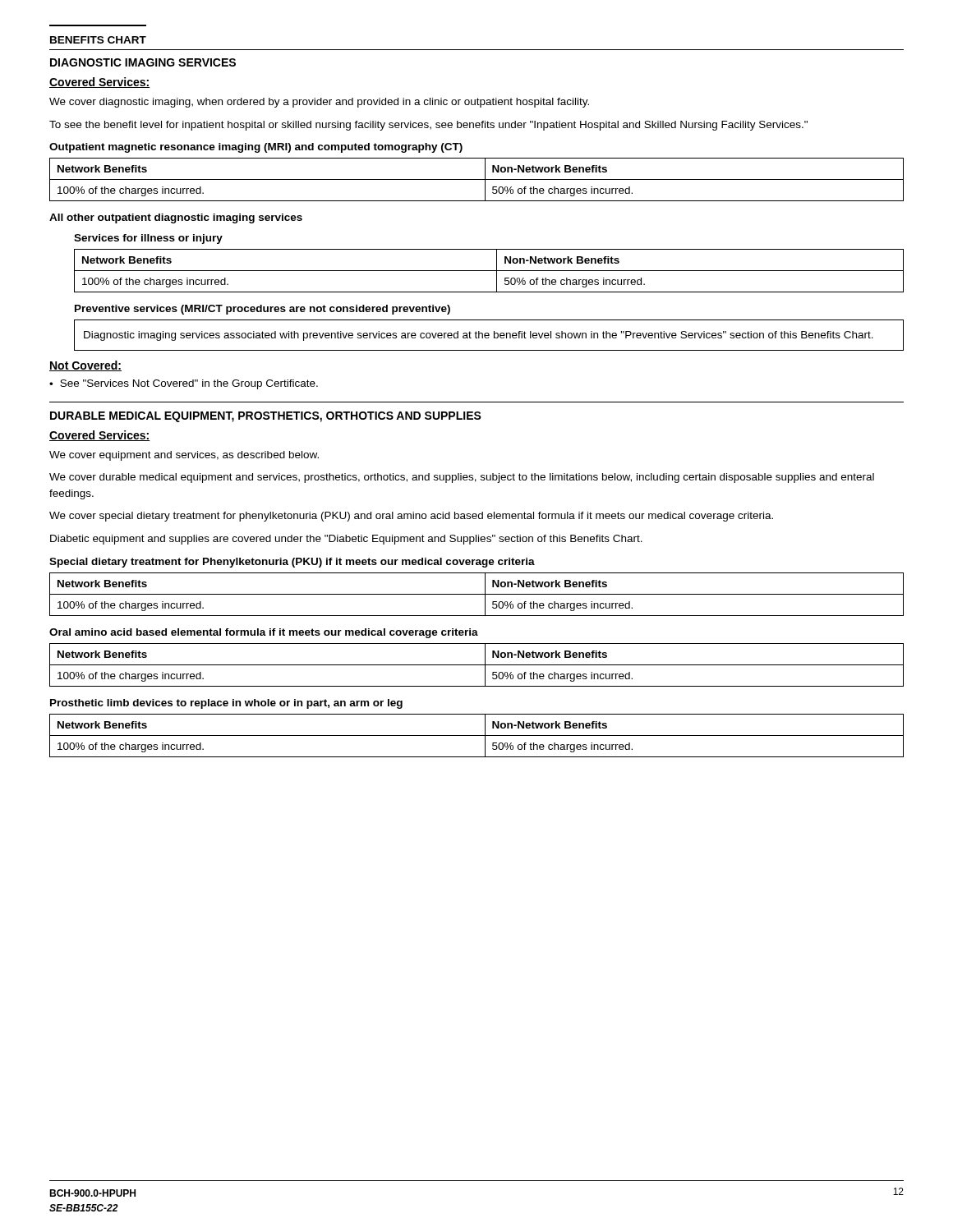Screen dimensions: 1232x953
Task: Find the block on this page that starts "To see the benefit level for inpatient hospital"
Action: 429,124
